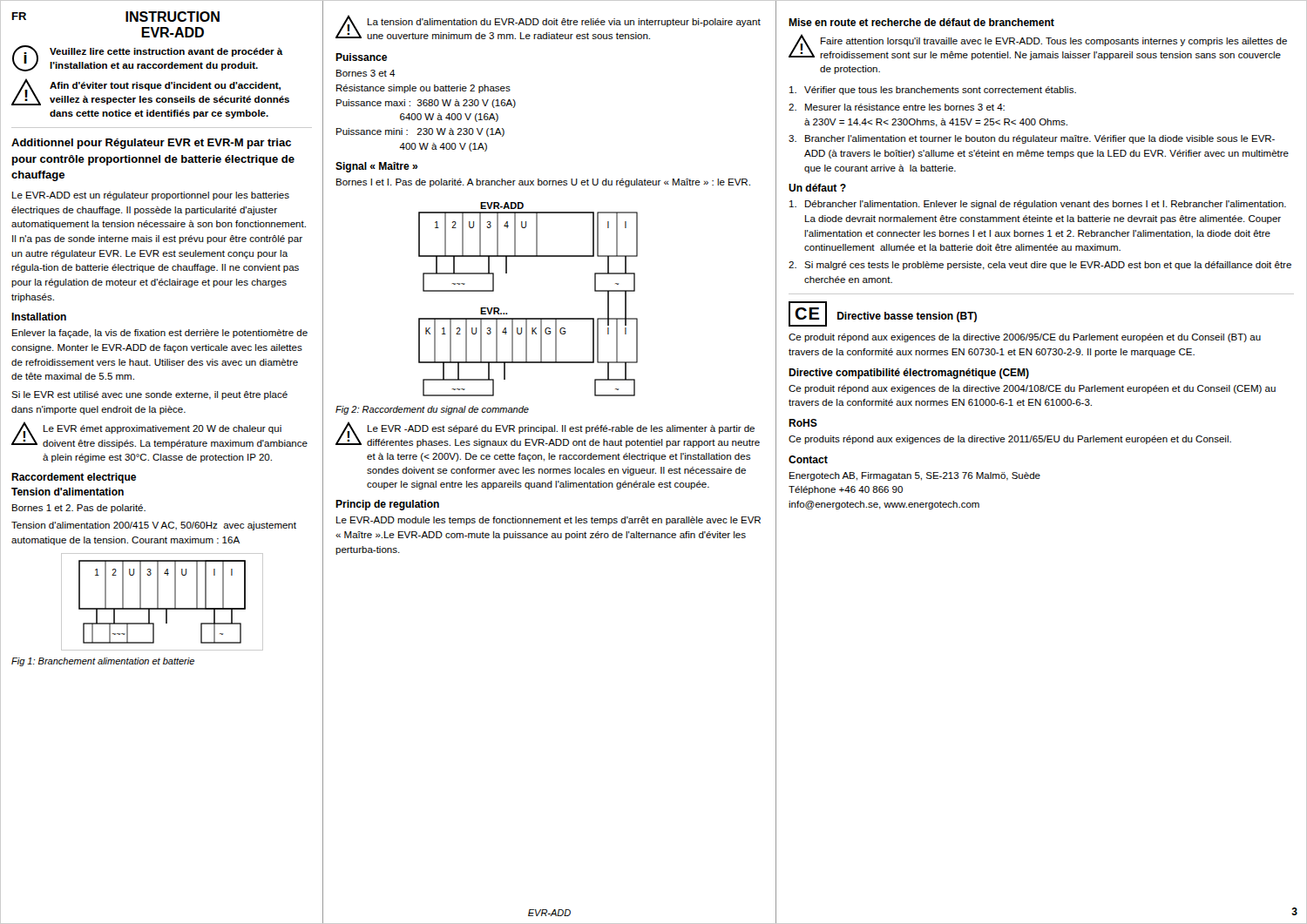
Task: Select the text block with the text "! Faire attention lorsqu'il"
Action: 1041,55
